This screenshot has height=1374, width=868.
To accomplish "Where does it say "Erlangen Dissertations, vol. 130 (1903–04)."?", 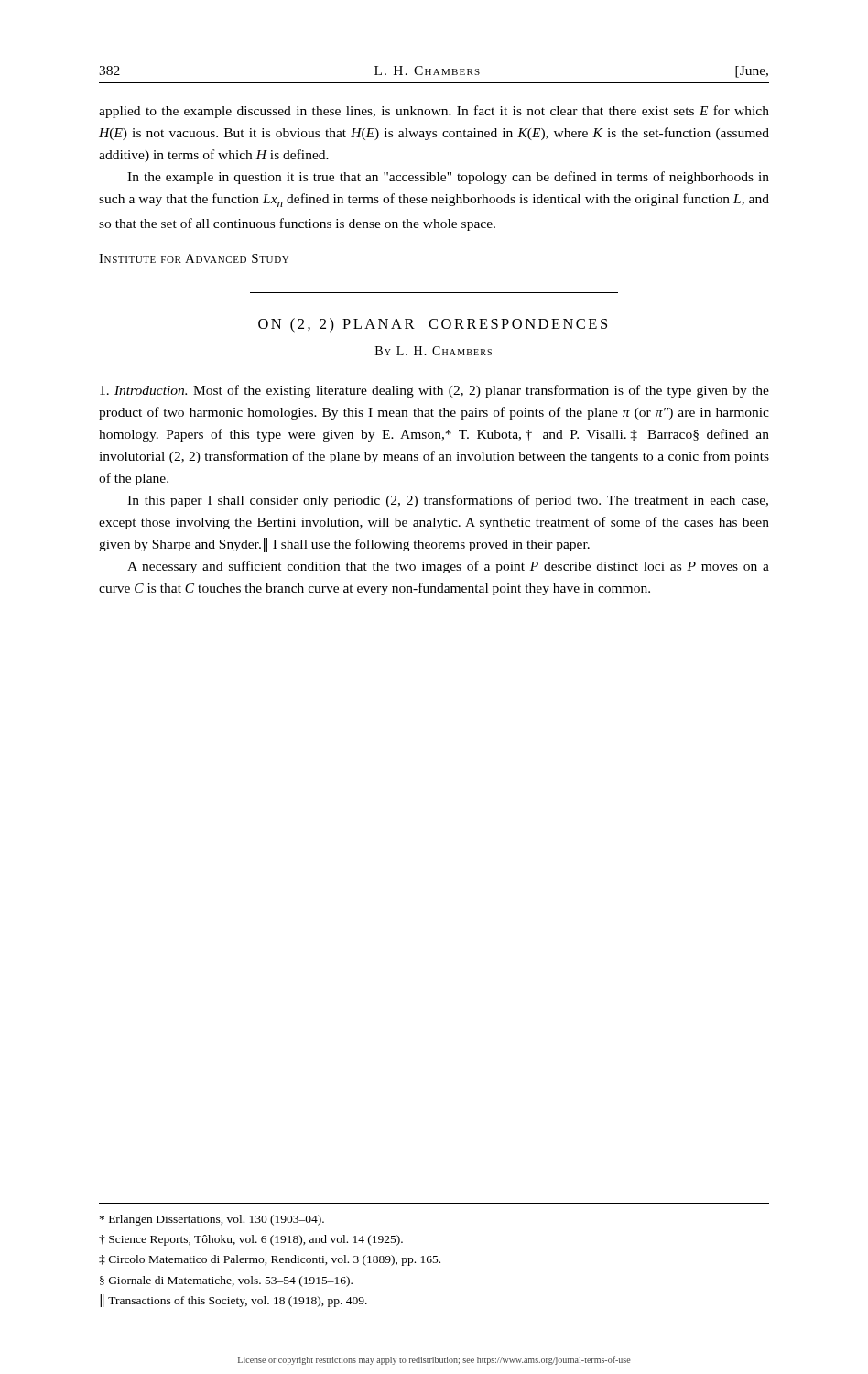I will coord(212,1220).
